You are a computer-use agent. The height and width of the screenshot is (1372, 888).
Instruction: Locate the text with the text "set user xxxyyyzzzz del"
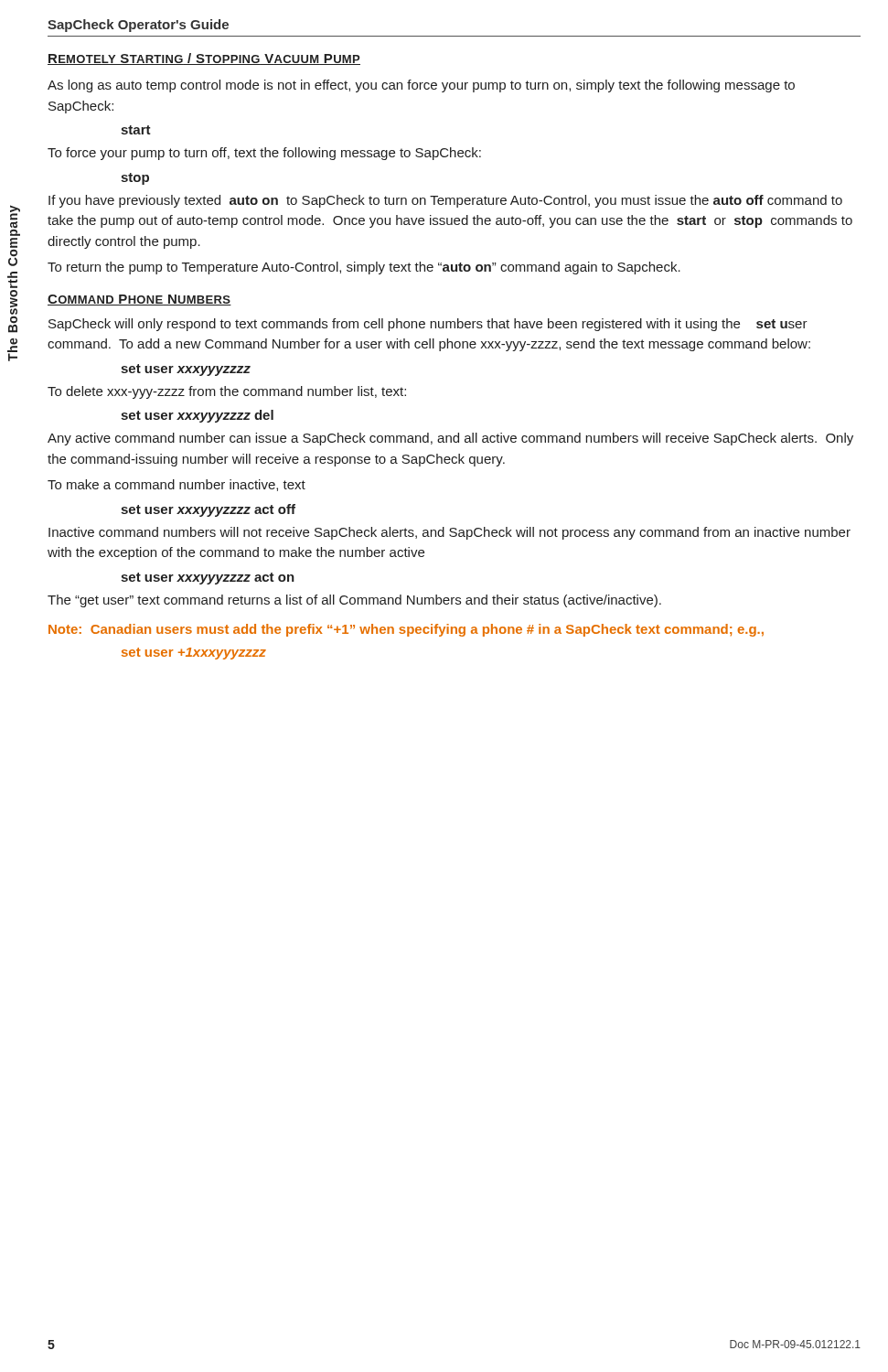pos(197,416)
